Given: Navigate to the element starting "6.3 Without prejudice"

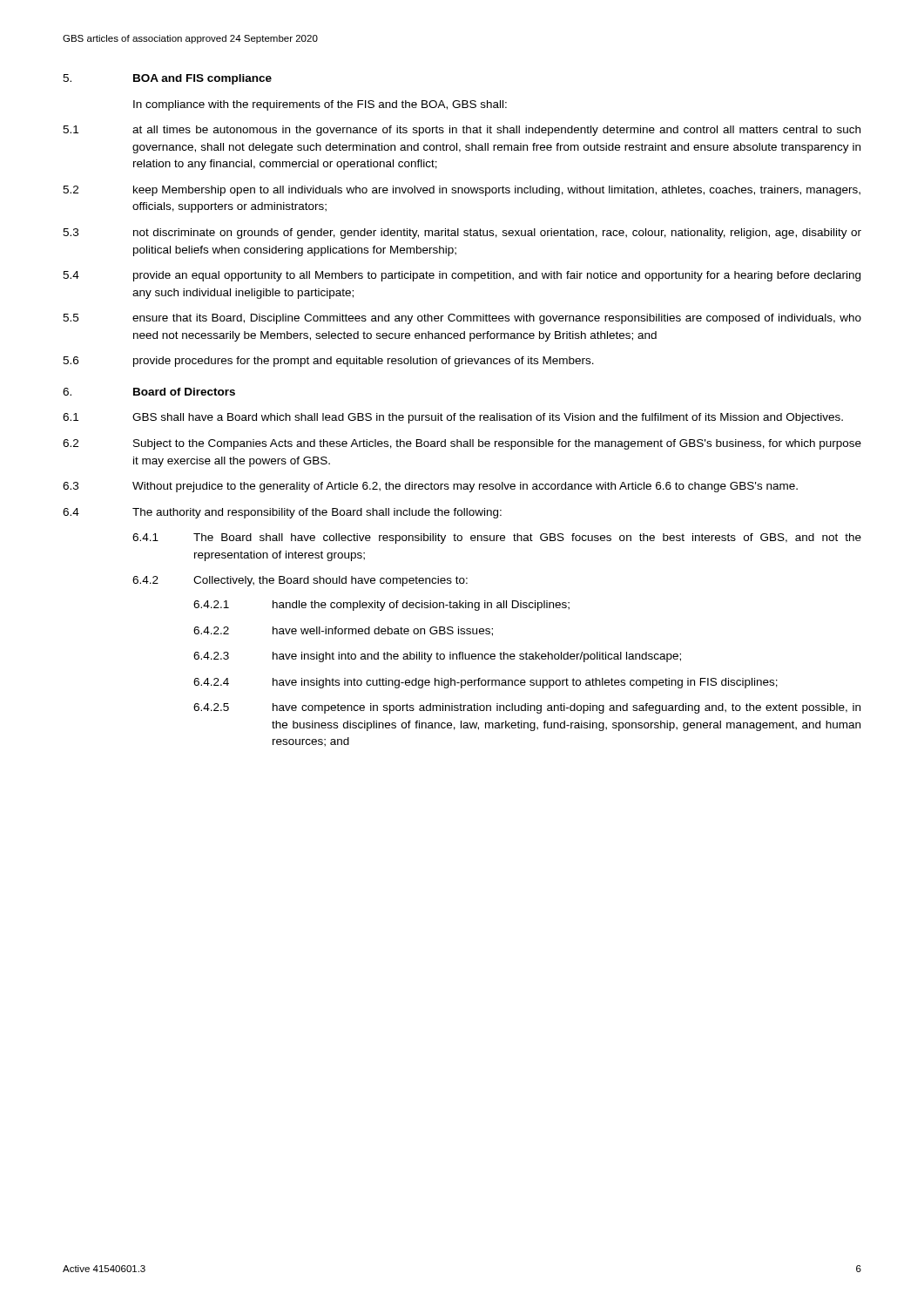Looking at the screenshot, I should [x=462, y=486].
